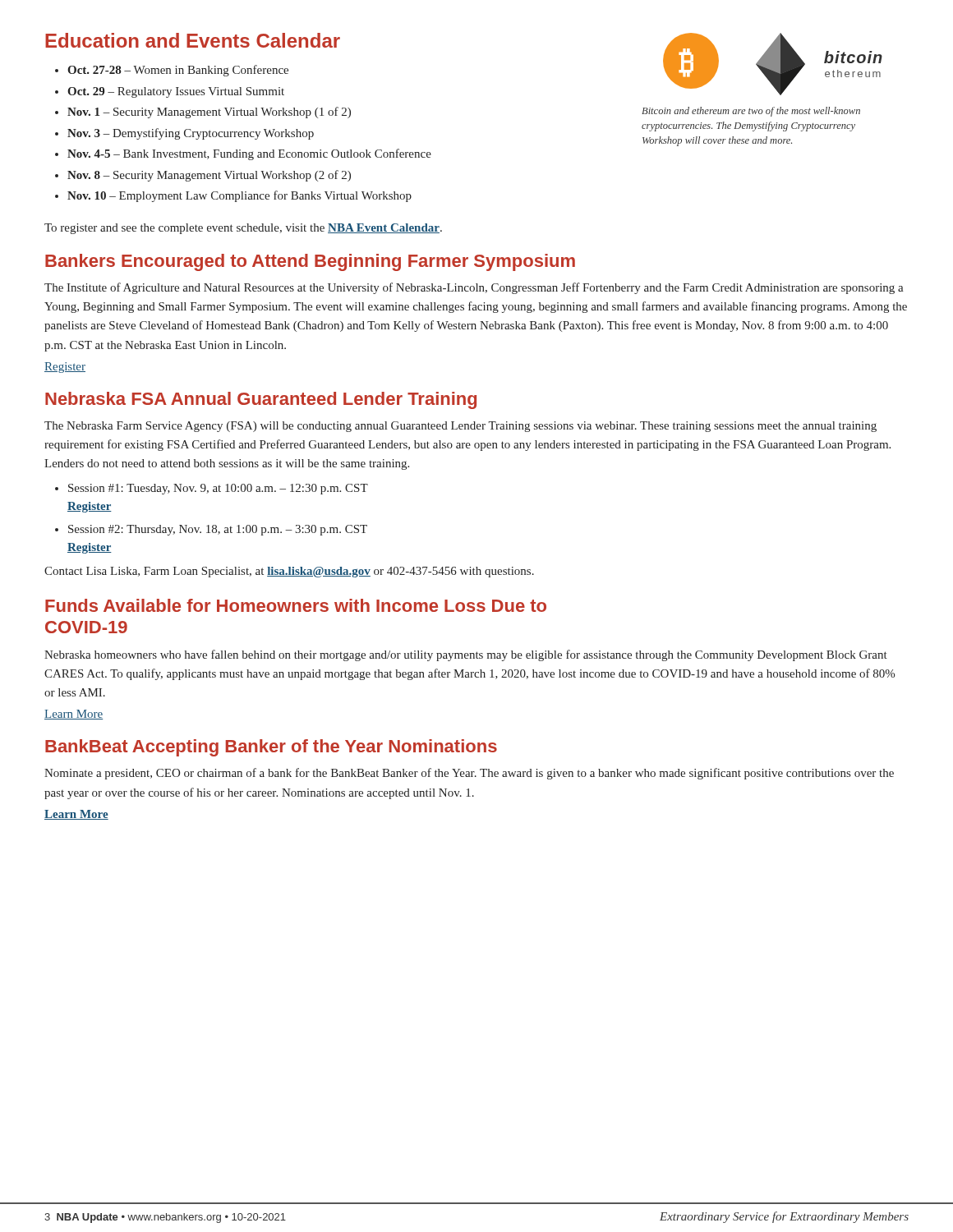This screenshot has width=953, height=1232.
Task: Click the logo
Action: [769, 64]
